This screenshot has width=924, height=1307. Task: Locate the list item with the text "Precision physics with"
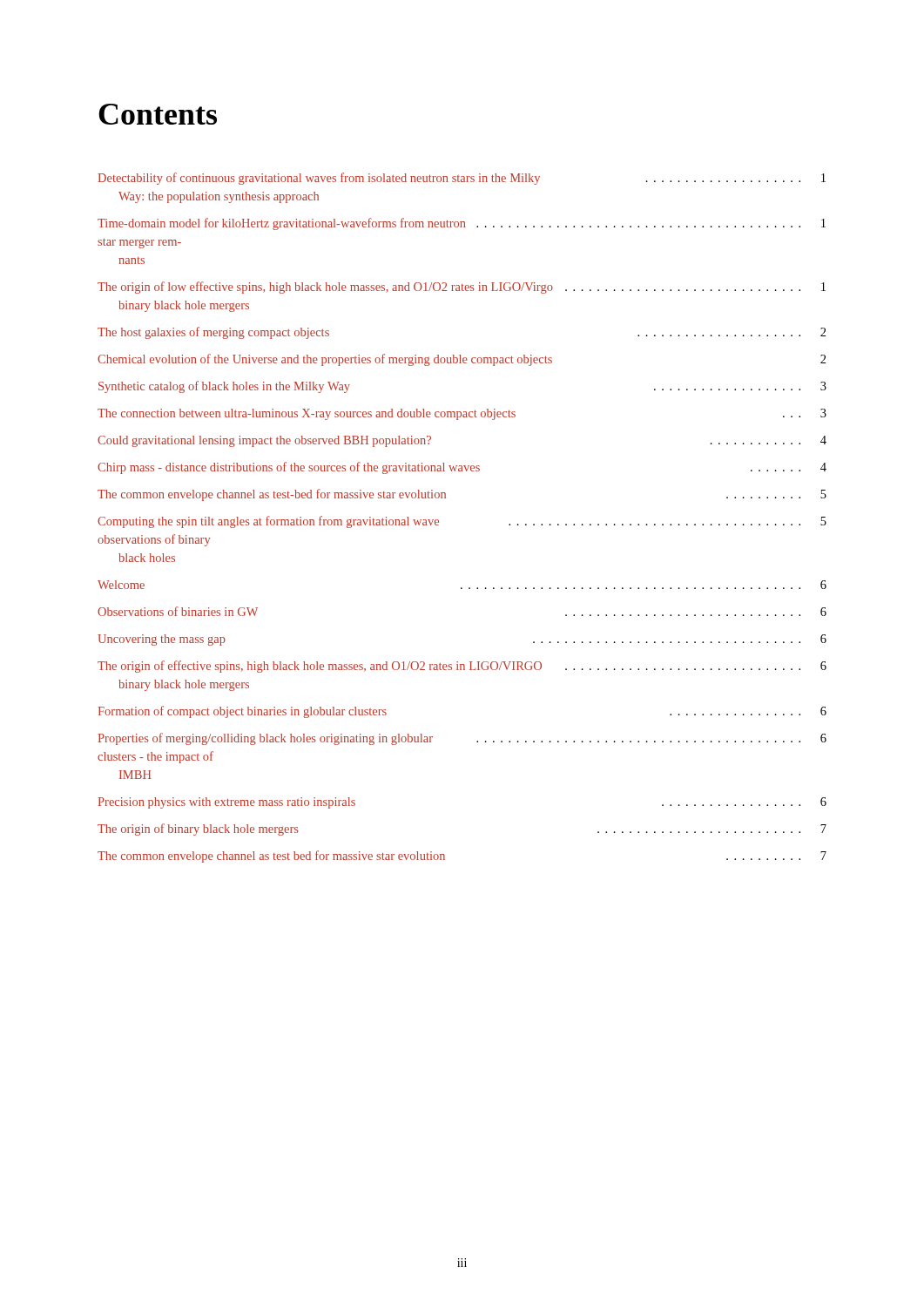223,803
